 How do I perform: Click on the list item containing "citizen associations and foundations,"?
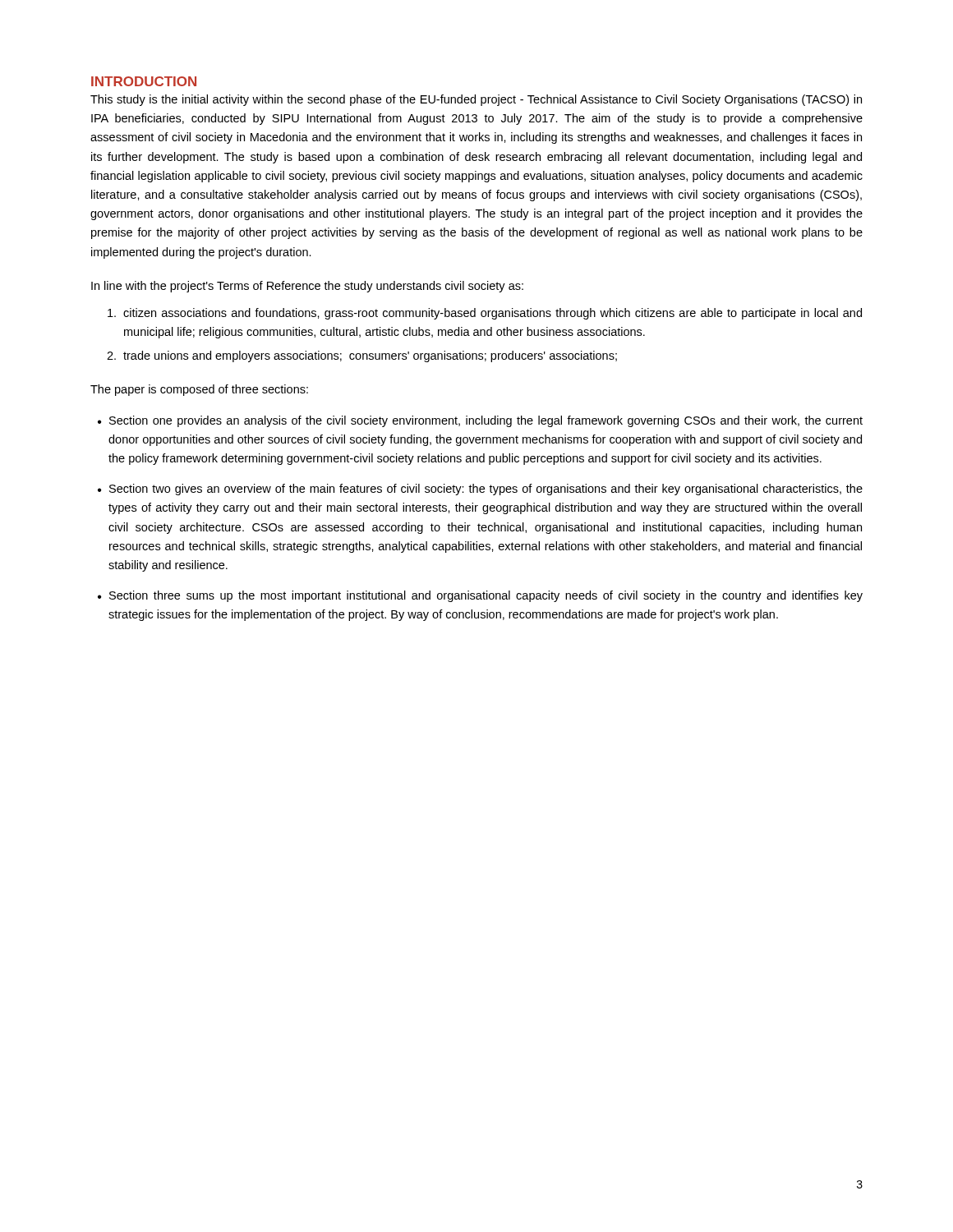[476, 323]
